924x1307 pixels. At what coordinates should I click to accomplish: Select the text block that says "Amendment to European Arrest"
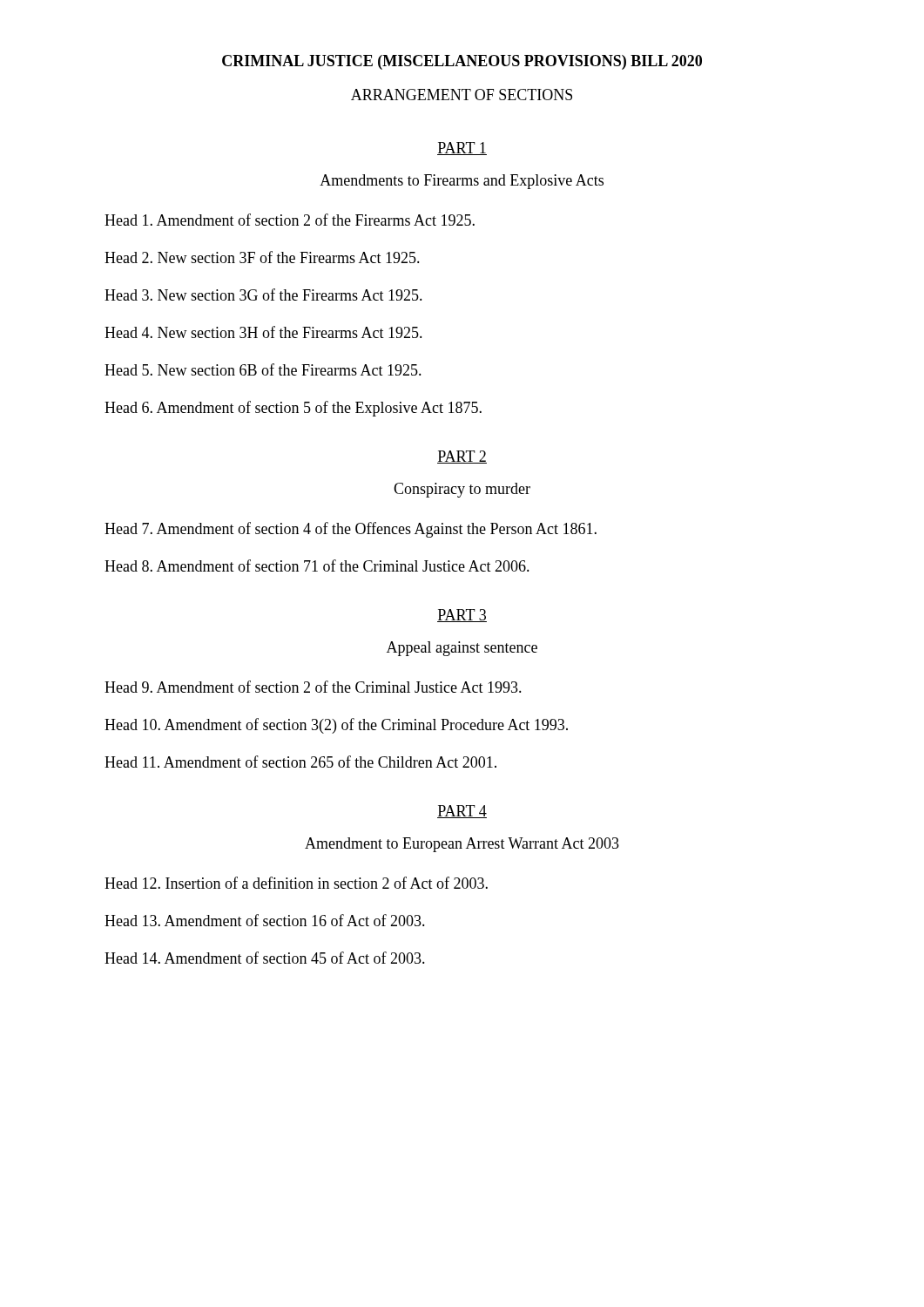point(462,843)
